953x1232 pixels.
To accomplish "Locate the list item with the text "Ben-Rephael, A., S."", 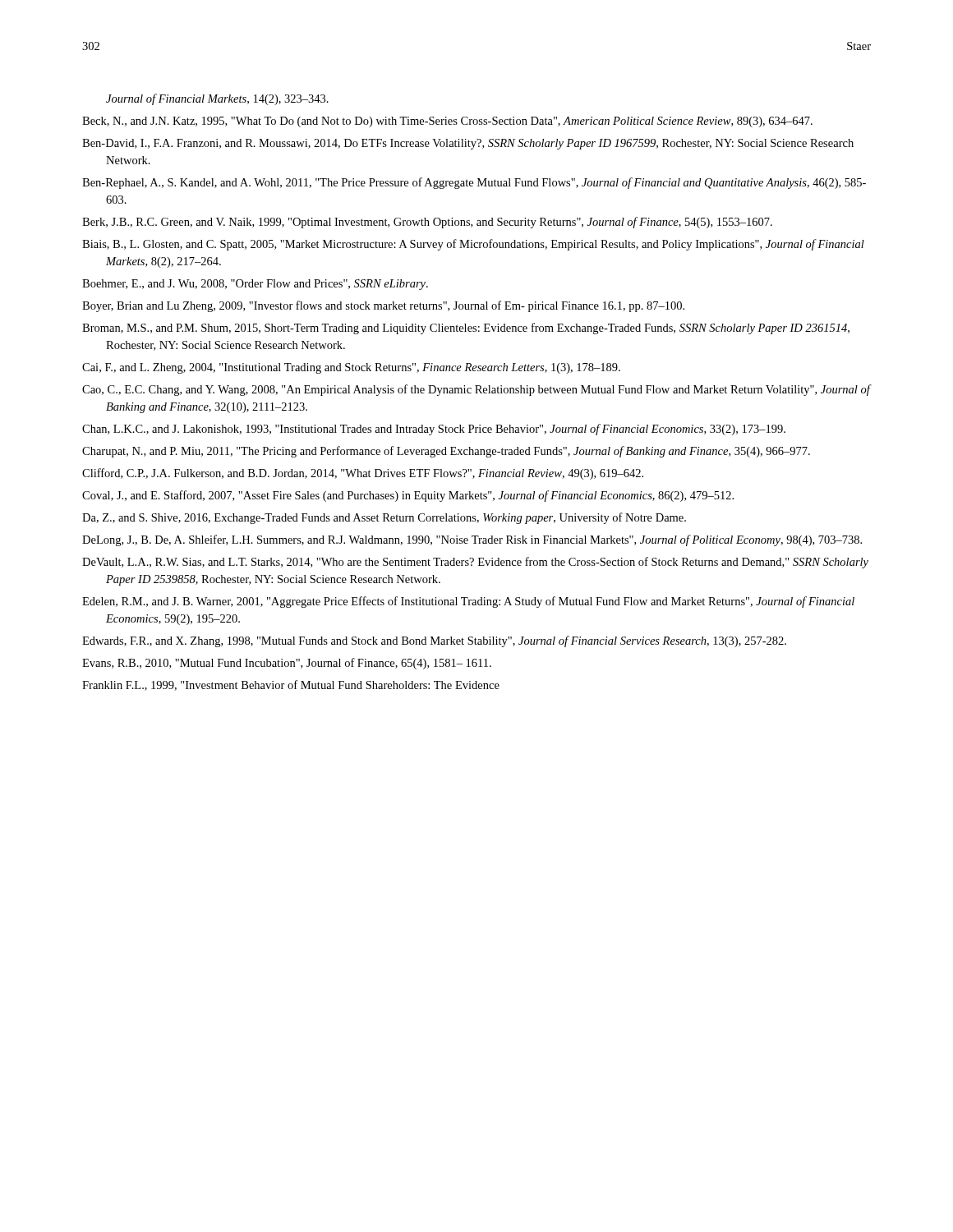I will point(474,191).
